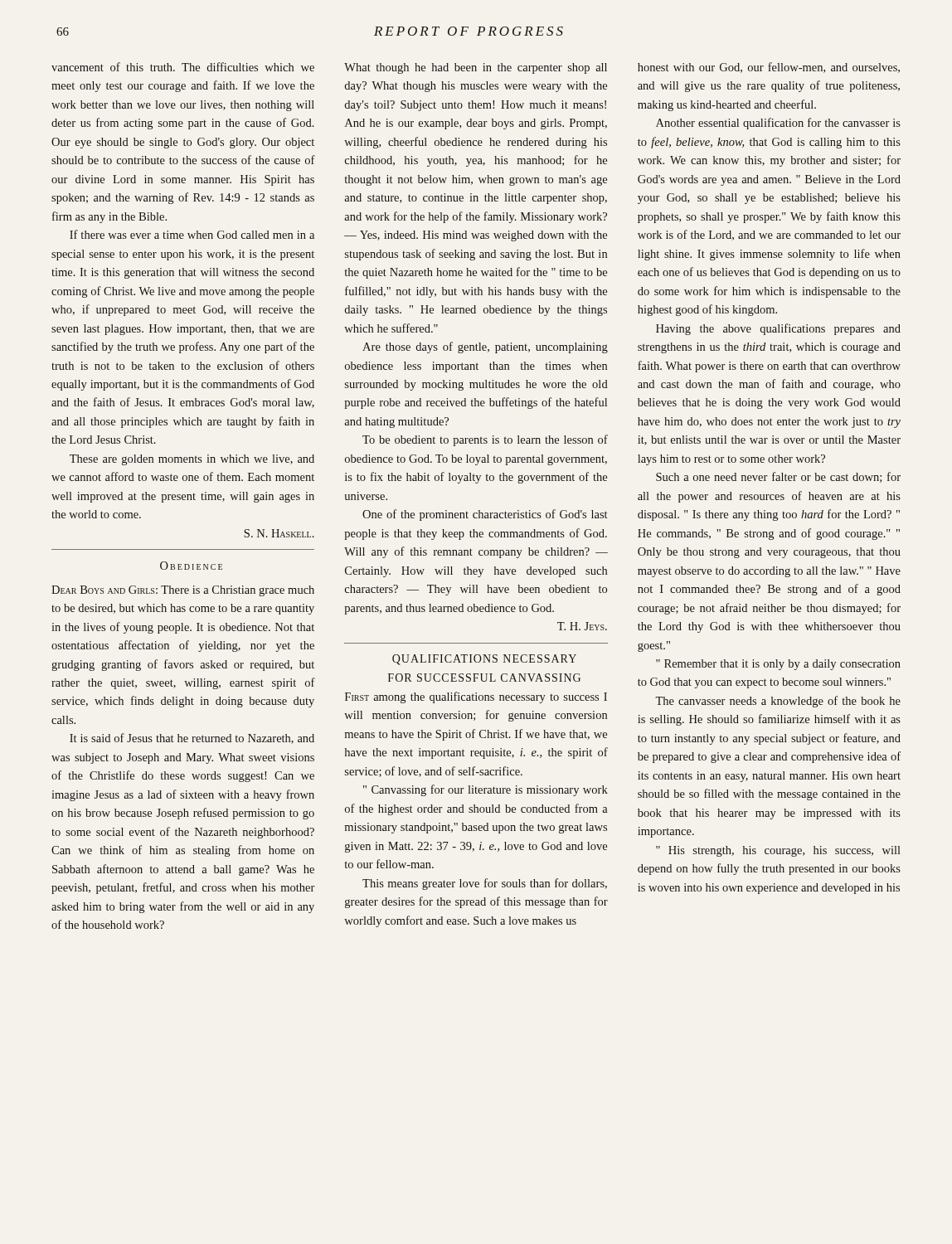Find "Qualifications Necessary For Successful Canvassing" on this page
The image size is (952, 1244).
[476, 669]
